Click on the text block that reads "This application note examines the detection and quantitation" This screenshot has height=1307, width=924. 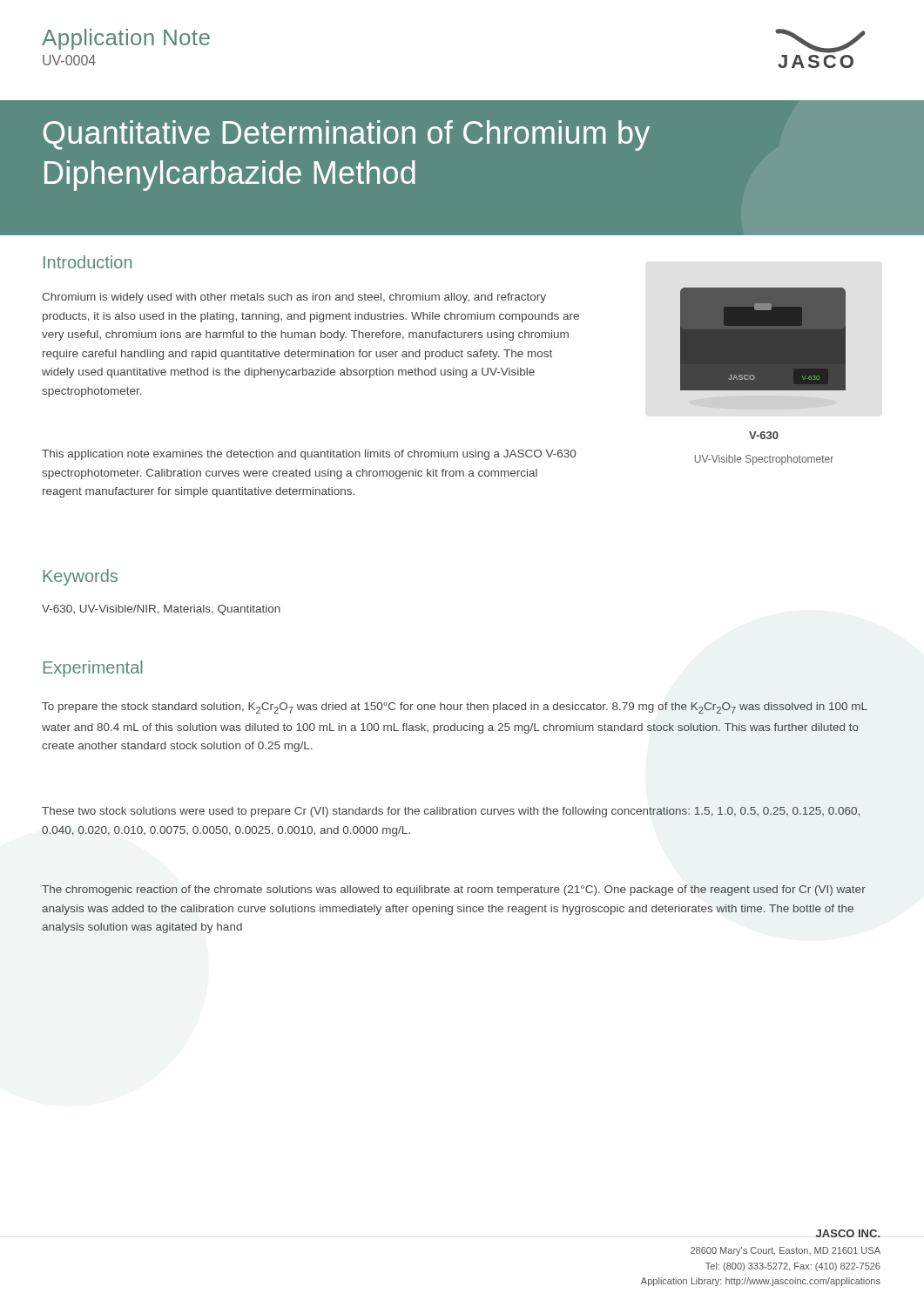coord(311,473)
